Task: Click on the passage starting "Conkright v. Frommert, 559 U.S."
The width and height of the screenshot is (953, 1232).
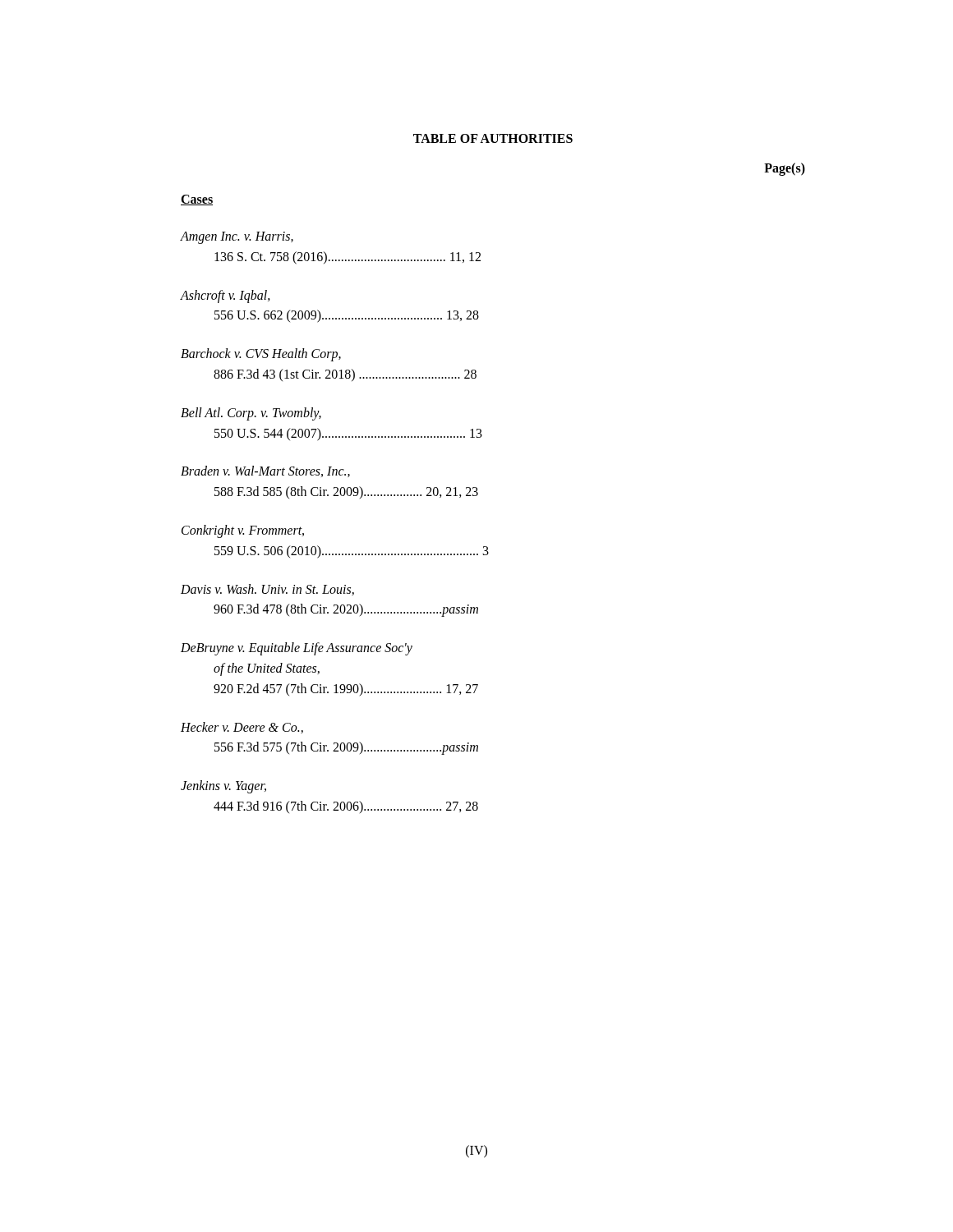Action: 493,541
